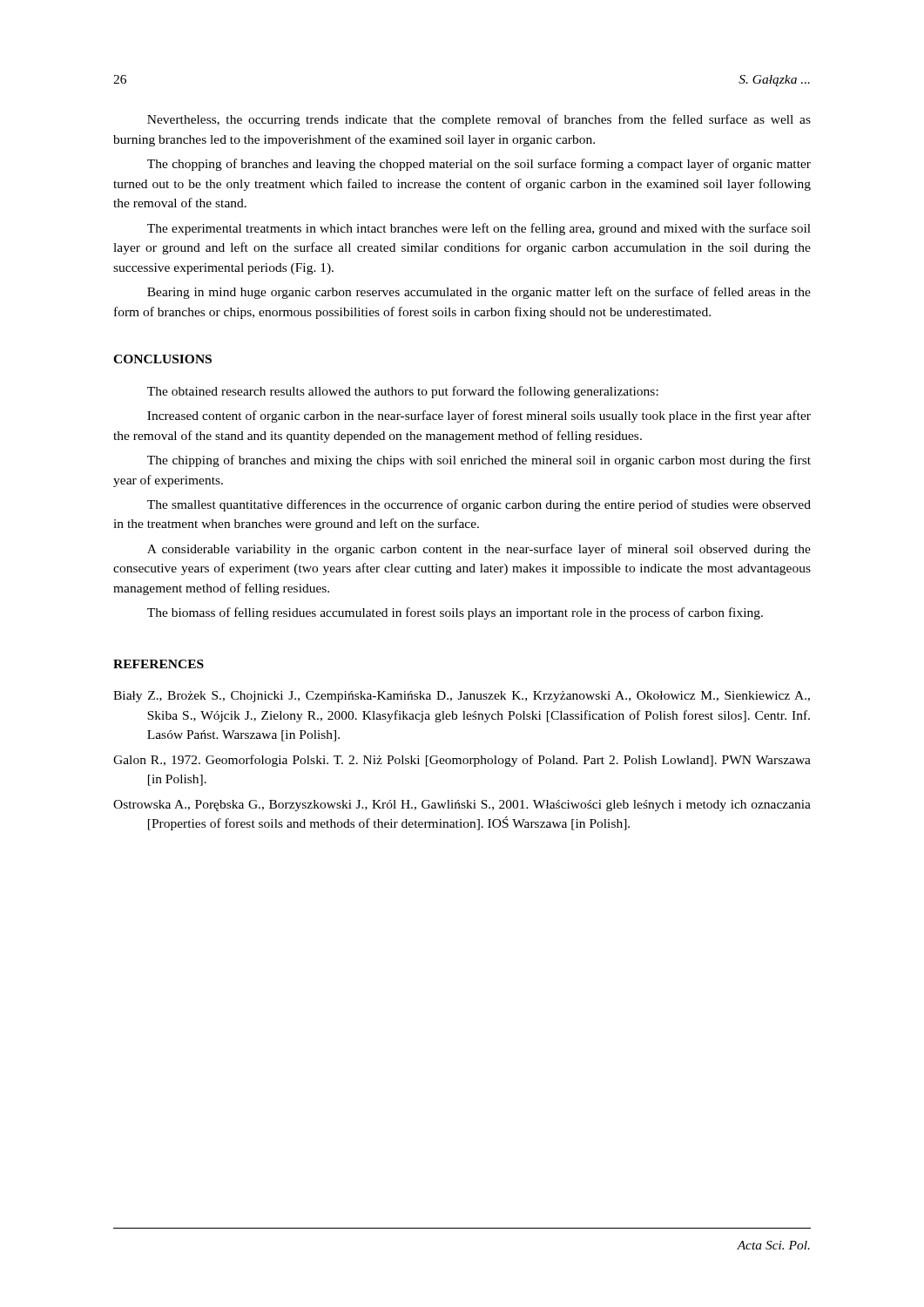Find the passage starting "The experimental treatments in"
Image resolution: width=924 pixels, height=1307 pixels.
point(462,247)
